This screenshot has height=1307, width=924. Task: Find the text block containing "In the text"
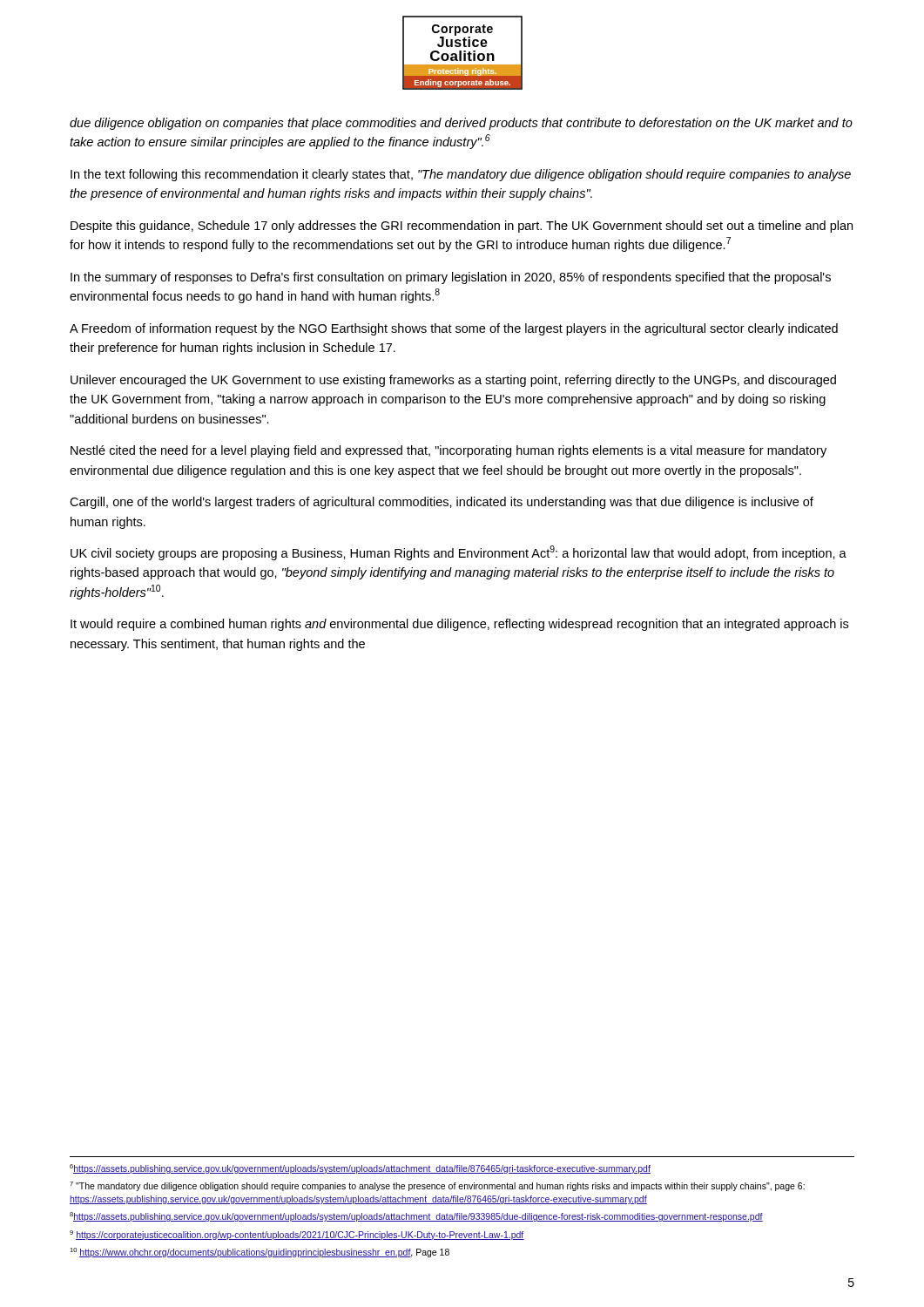462,184
